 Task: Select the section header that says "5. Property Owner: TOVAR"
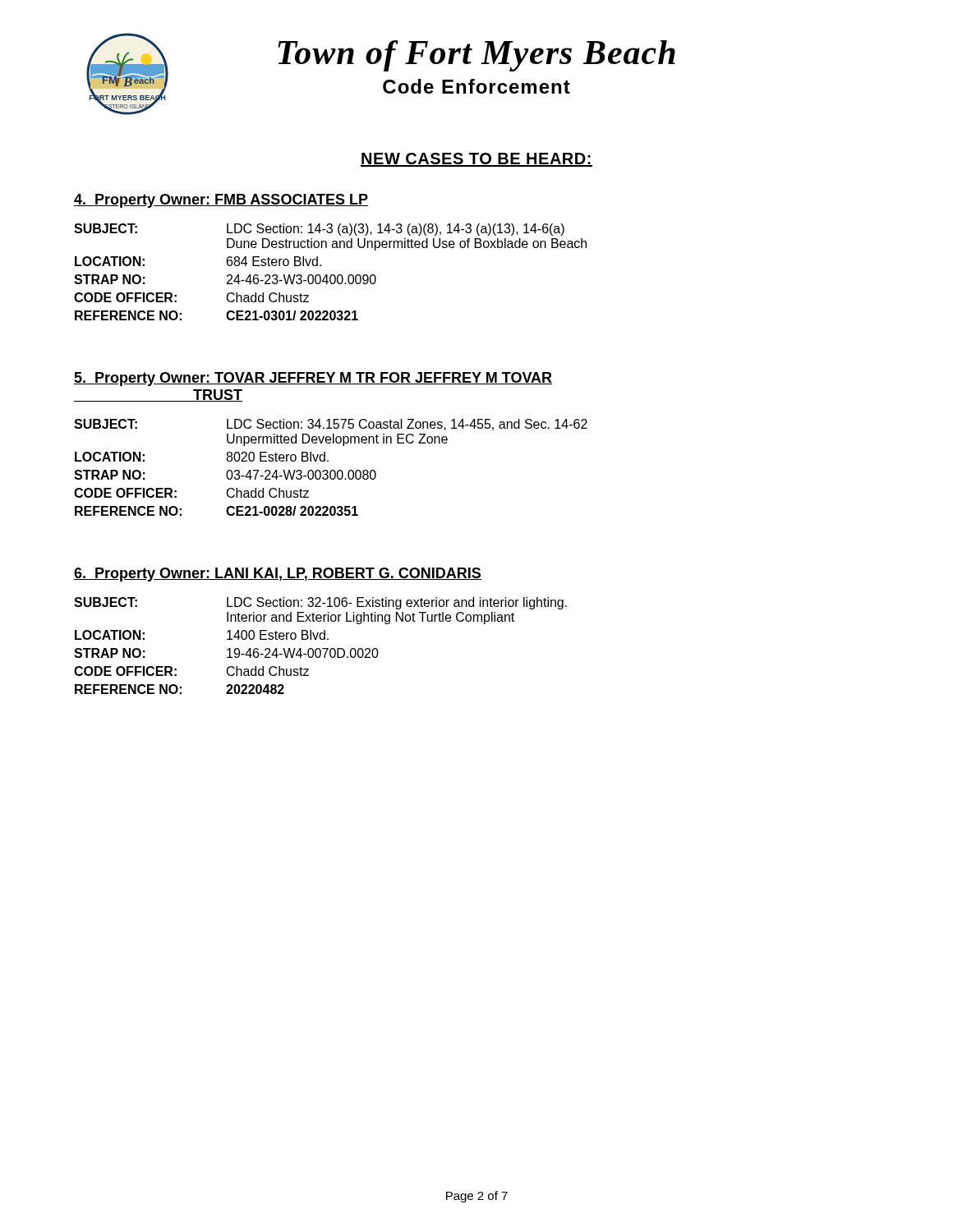coord(313,386)
